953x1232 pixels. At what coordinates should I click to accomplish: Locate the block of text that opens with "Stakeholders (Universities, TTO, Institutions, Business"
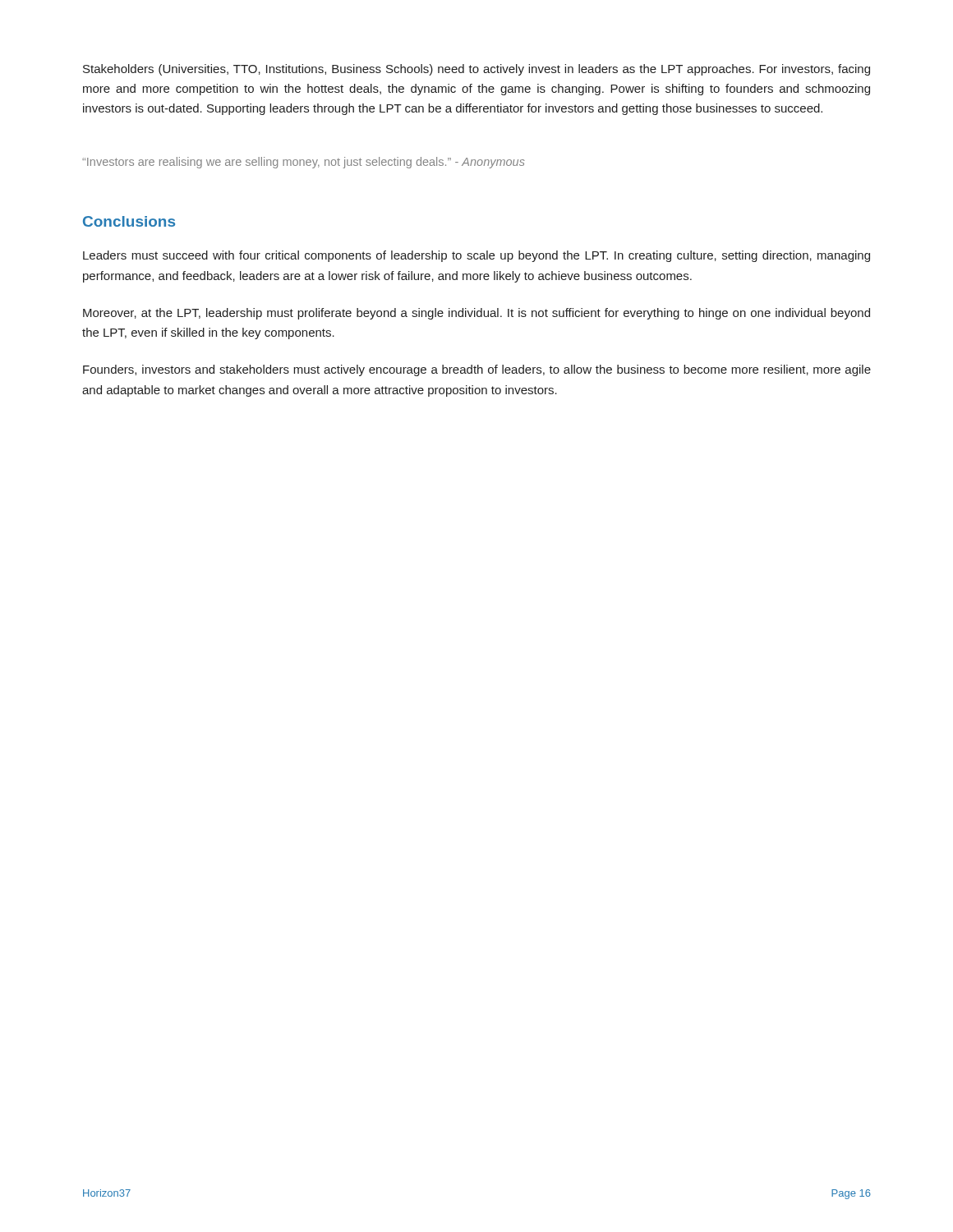pos(476,88)
